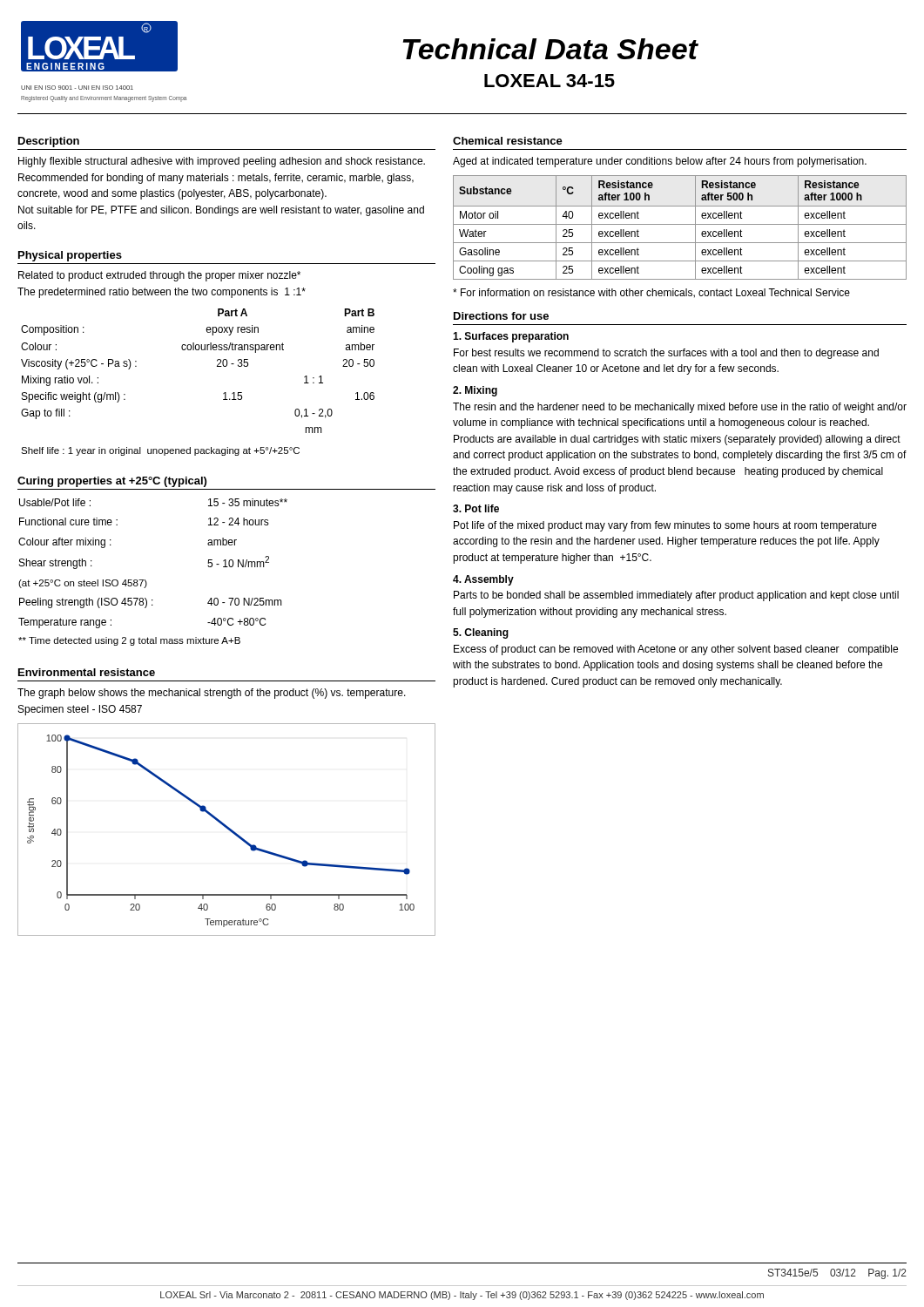Viewport: 924px width, 1307px height.
Task: Find the text starting "Environmental resistance"
Action: (86, 673)
